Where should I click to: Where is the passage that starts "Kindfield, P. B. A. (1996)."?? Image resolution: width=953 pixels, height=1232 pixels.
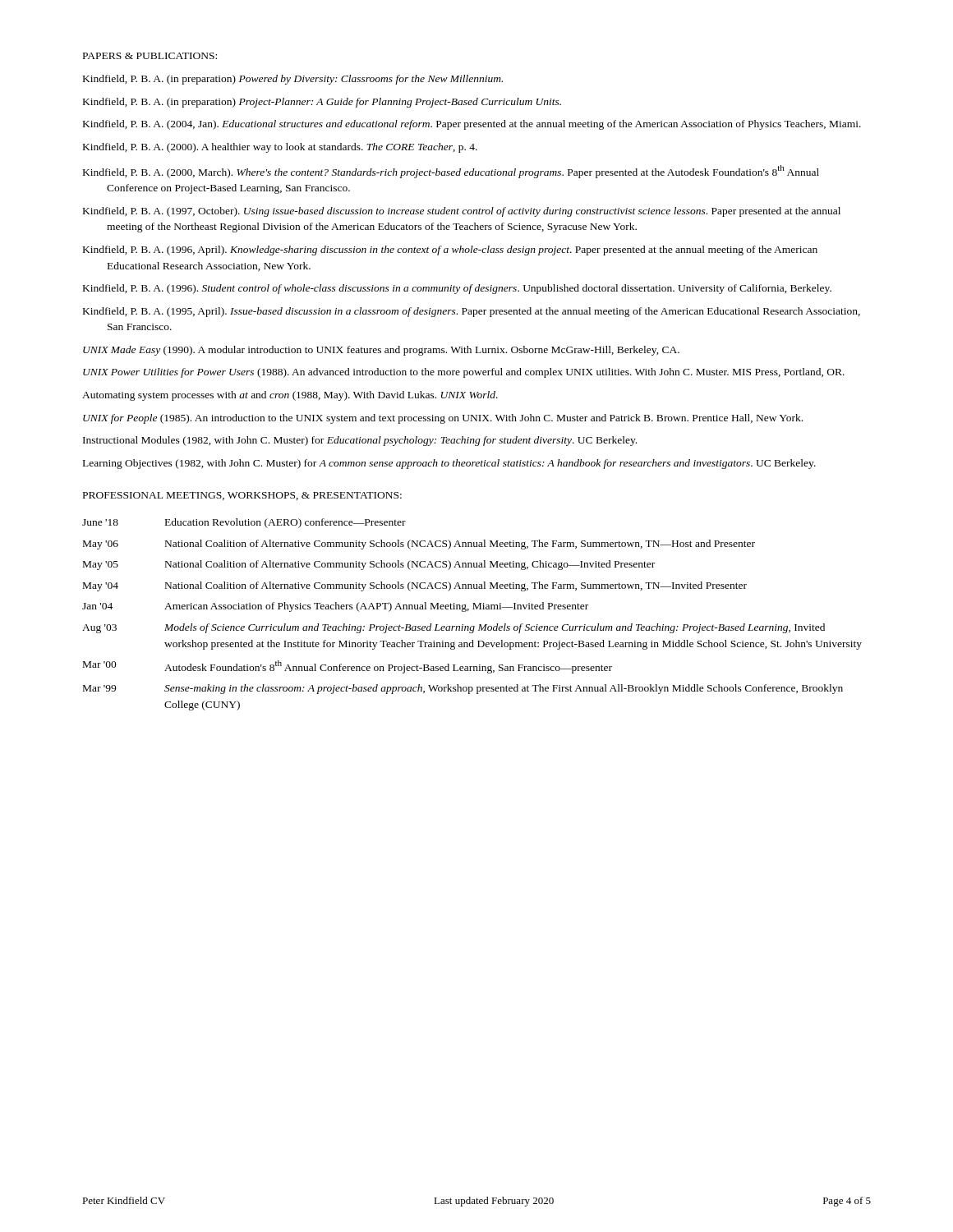(457, 288)
